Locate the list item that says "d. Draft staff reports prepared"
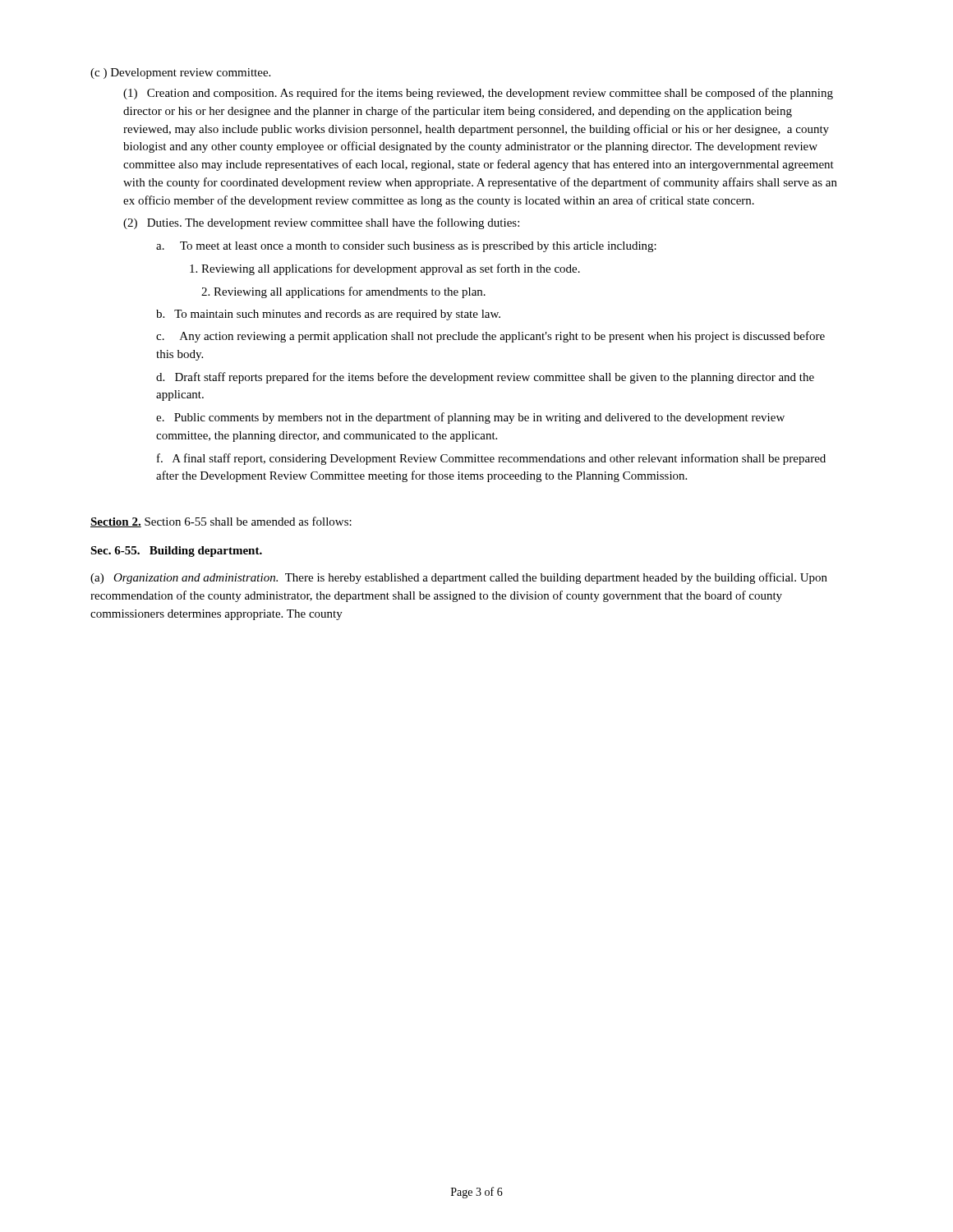This screenshot has width=953, height=1232. click(x=485, y=385)
